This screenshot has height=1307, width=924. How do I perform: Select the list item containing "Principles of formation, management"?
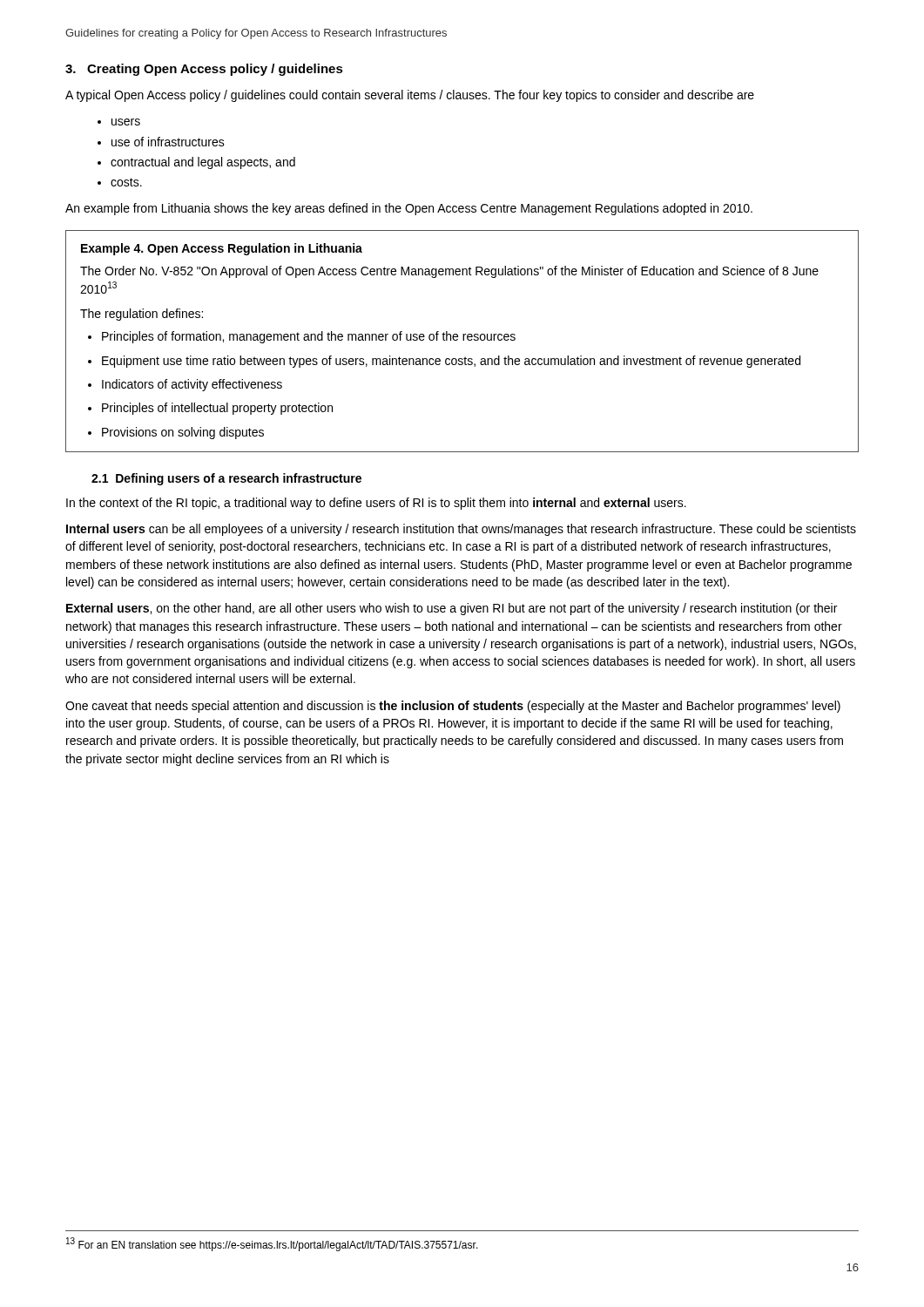[308, 337]
